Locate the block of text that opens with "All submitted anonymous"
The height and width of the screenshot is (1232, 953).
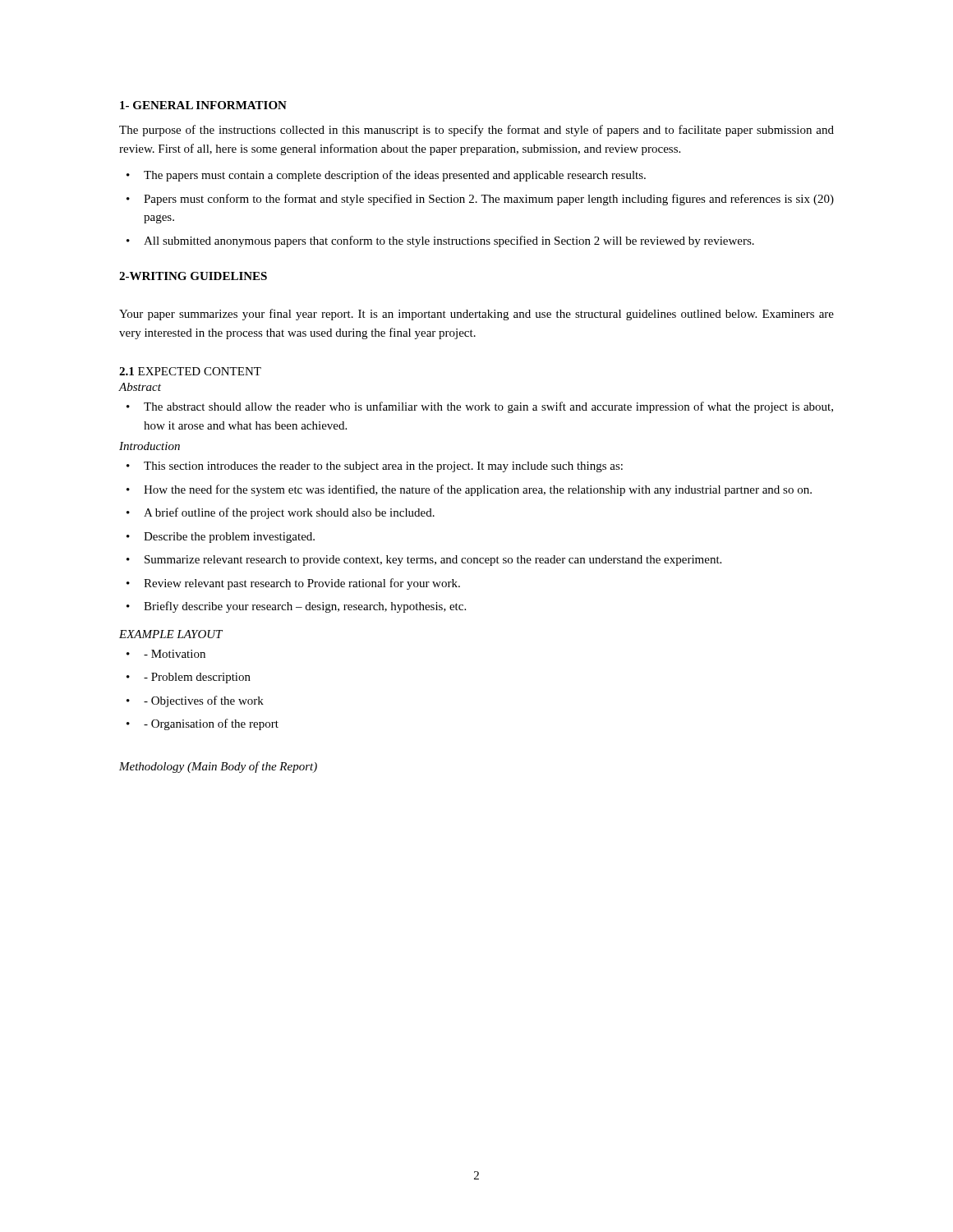pyautogui.click(x=449, y=240)
